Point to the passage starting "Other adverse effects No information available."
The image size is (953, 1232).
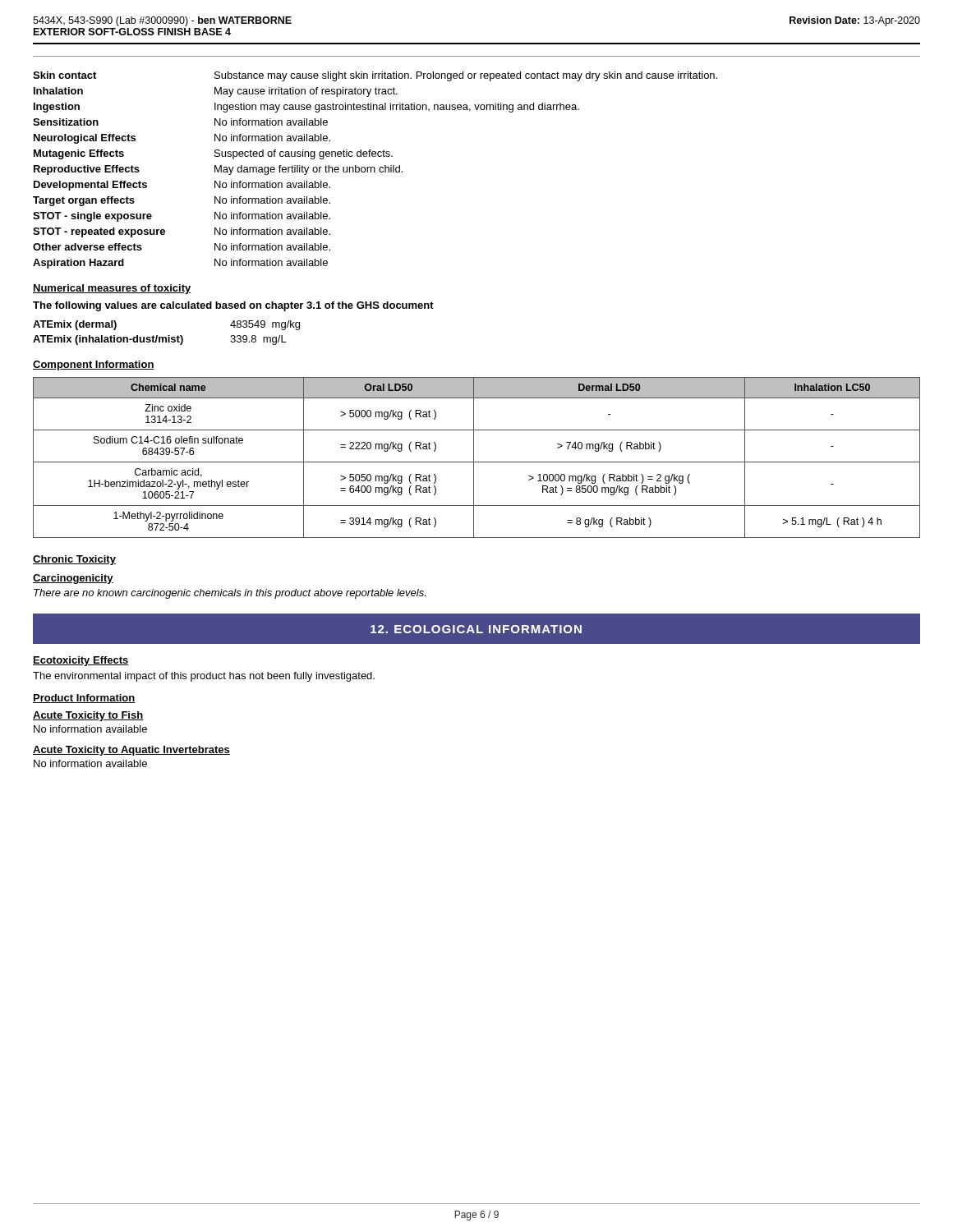pos(97,246)
